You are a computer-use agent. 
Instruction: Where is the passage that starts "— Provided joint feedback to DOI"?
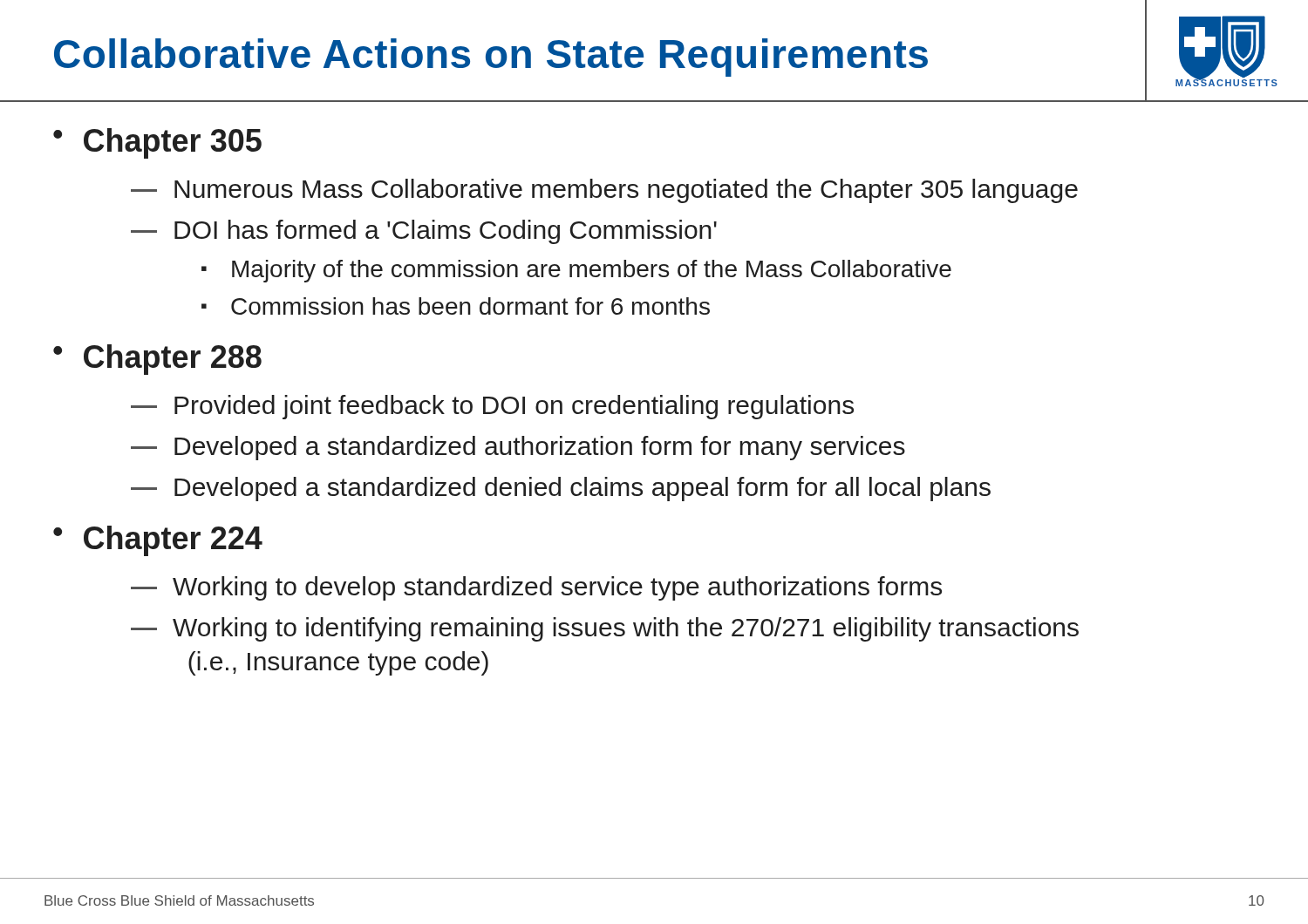(x=493, y=405)
